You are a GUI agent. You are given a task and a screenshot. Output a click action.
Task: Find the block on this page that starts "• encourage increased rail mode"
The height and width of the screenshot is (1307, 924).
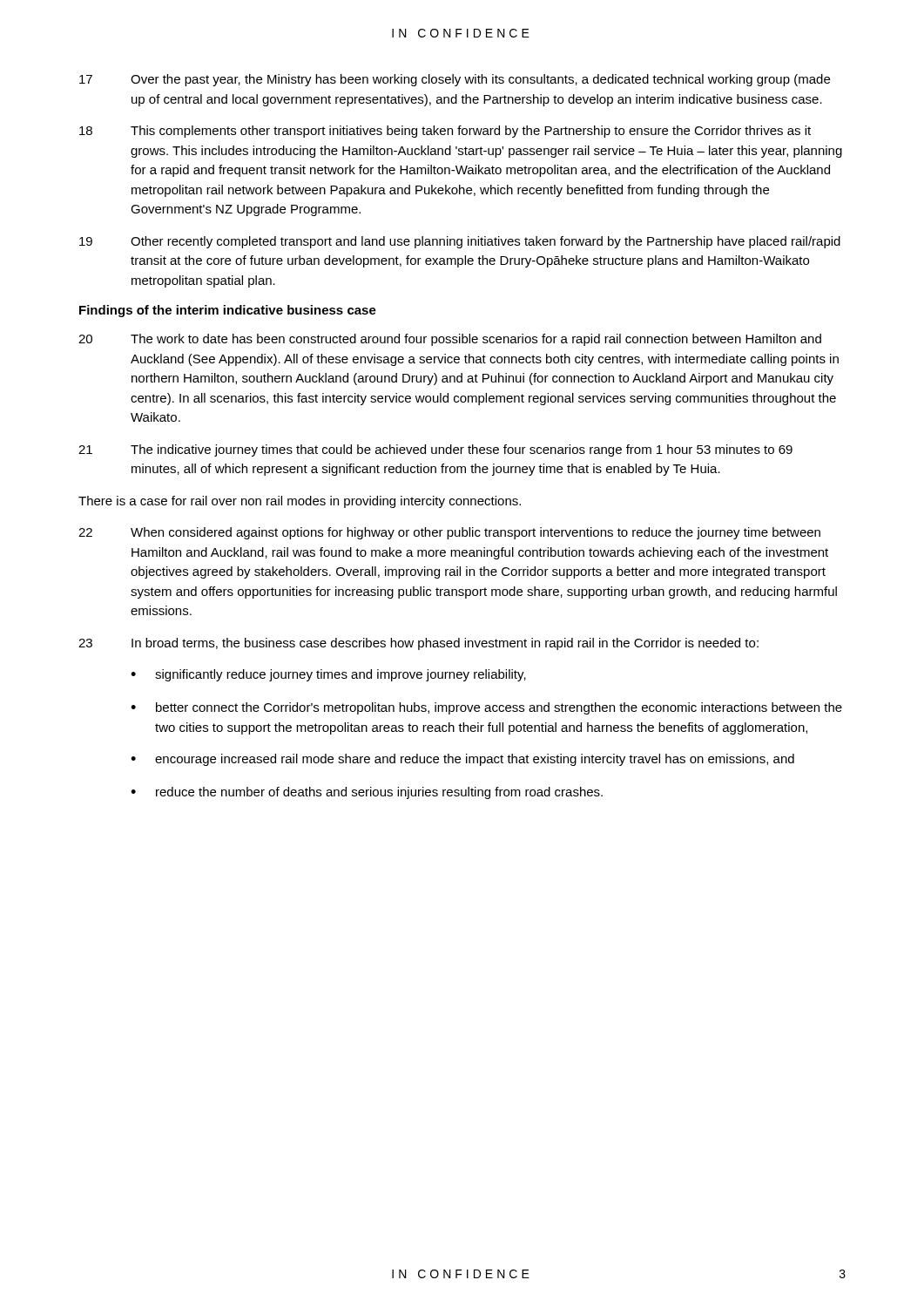click(x=488, y=760)
